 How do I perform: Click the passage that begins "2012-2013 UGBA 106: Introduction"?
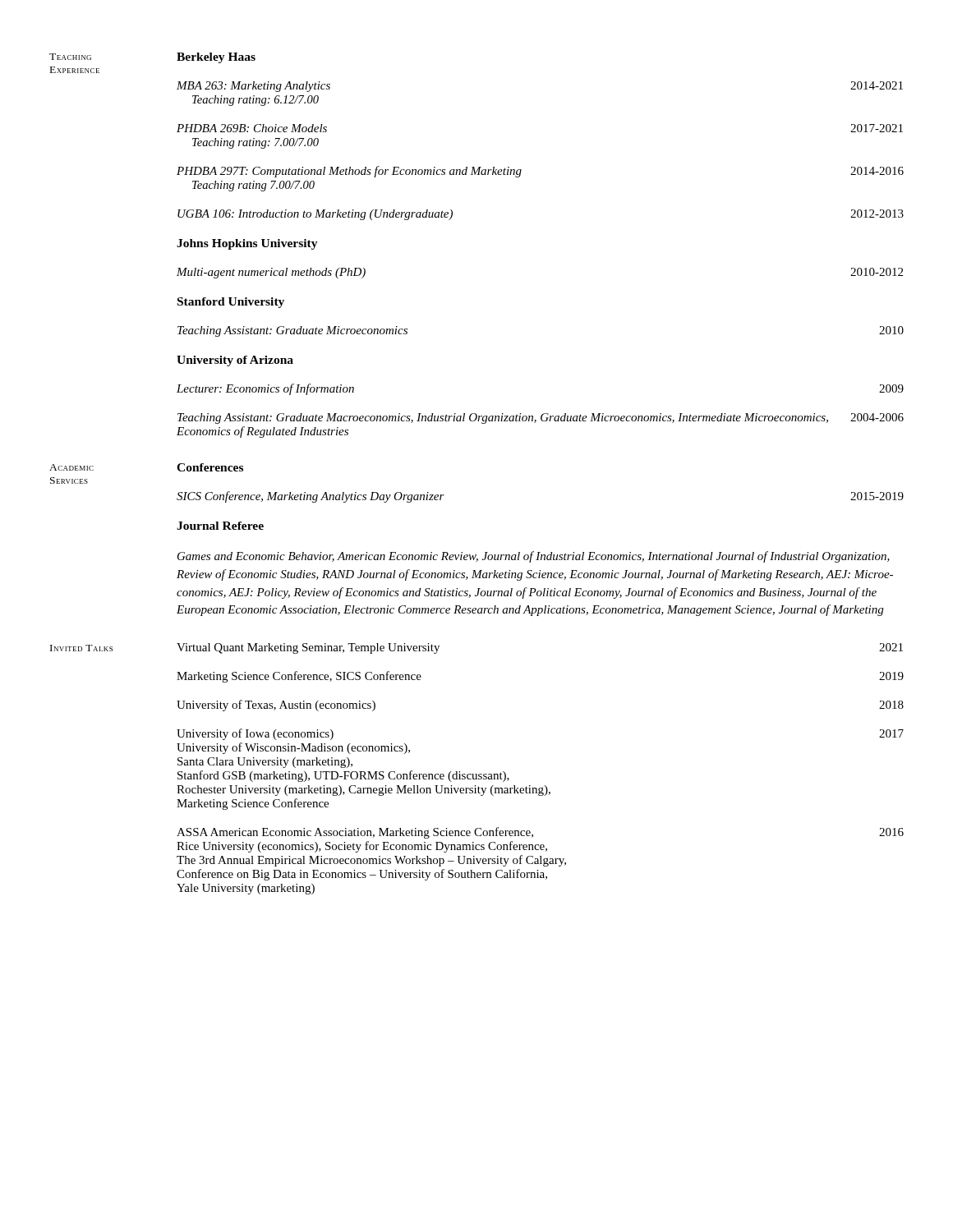[322, 215]
